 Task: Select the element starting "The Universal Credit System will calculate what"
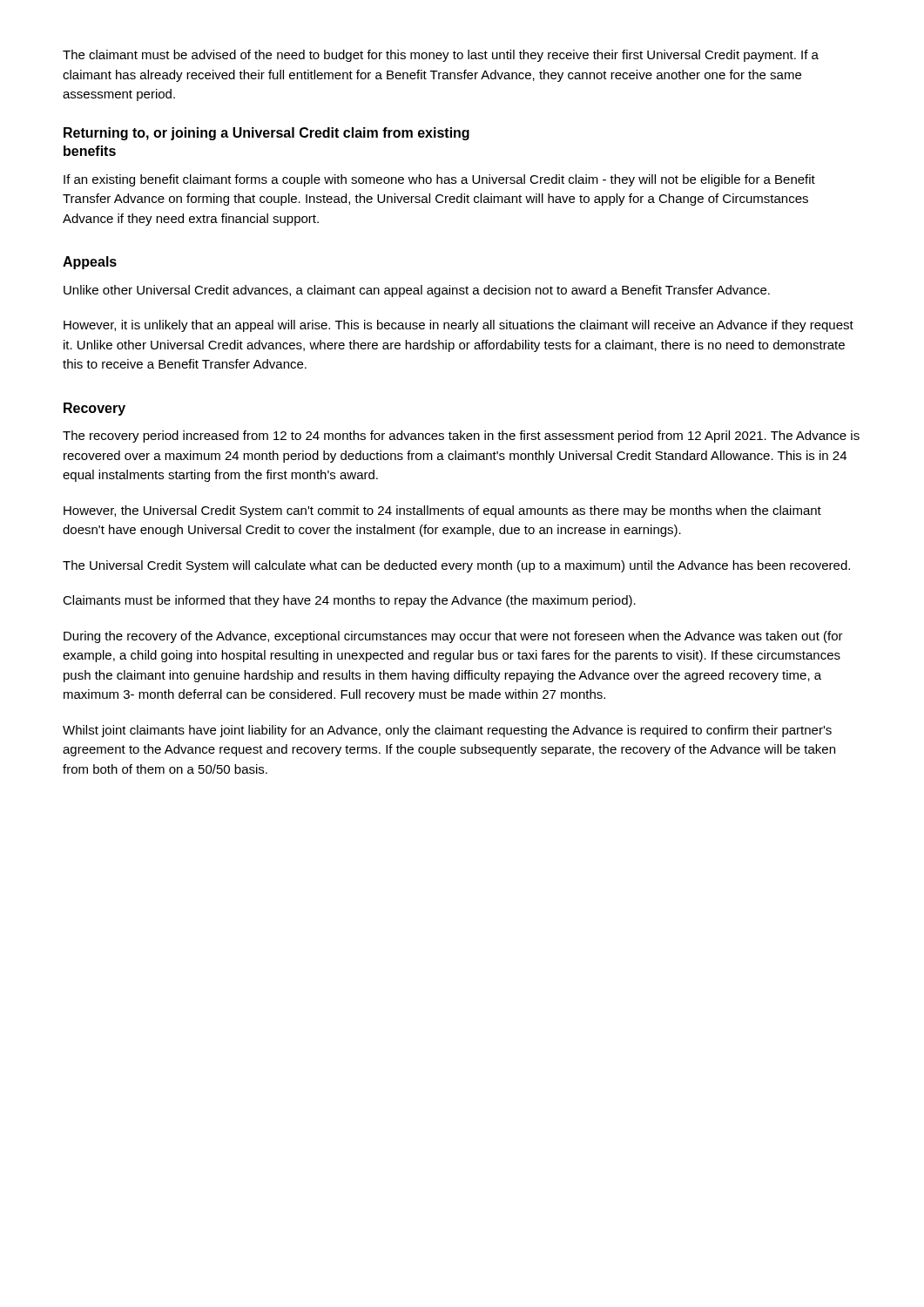point(457,565)
